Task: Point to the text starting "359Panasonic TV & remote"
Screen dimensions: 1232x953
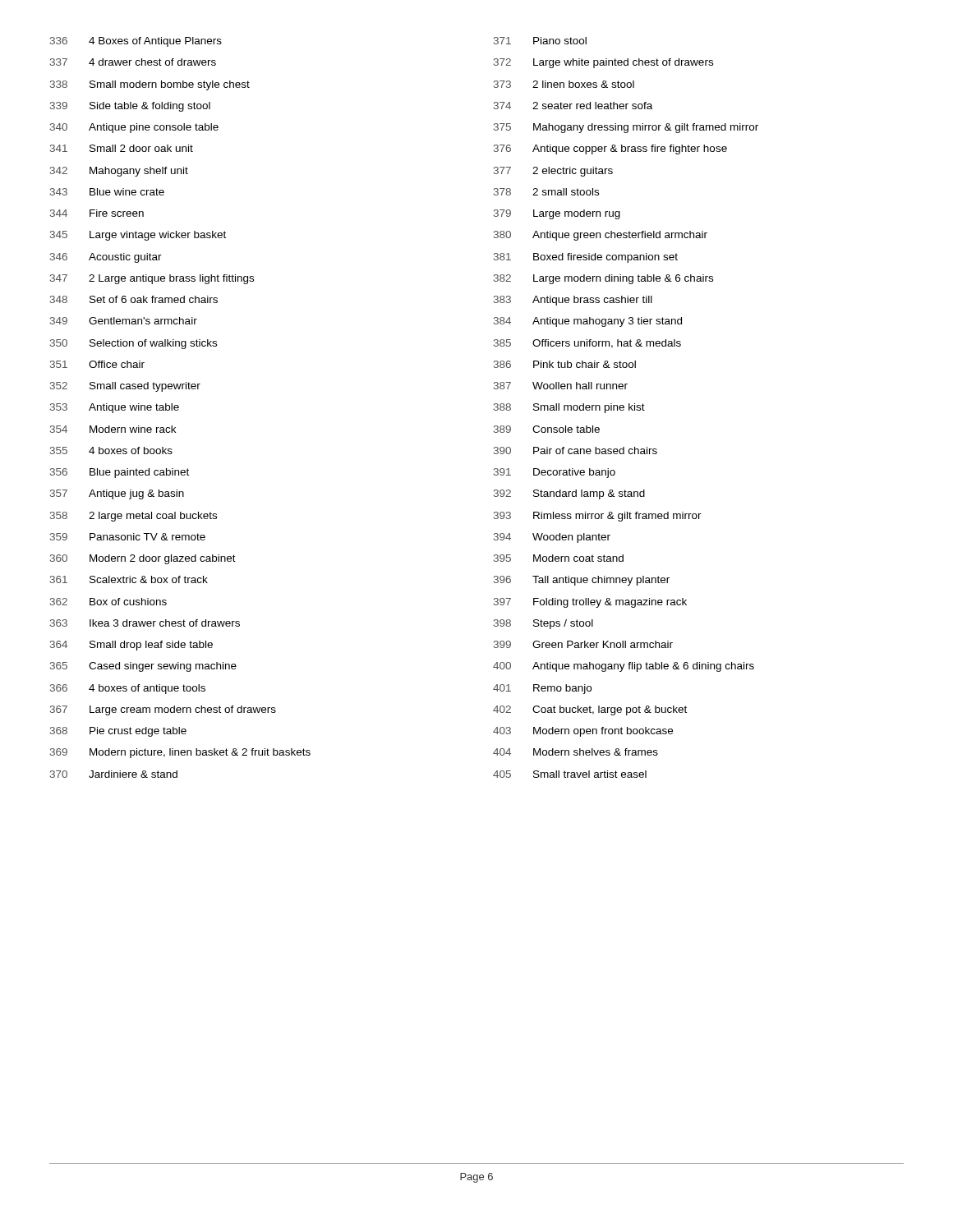Action: pyautogui.click(x=128, y=537)
